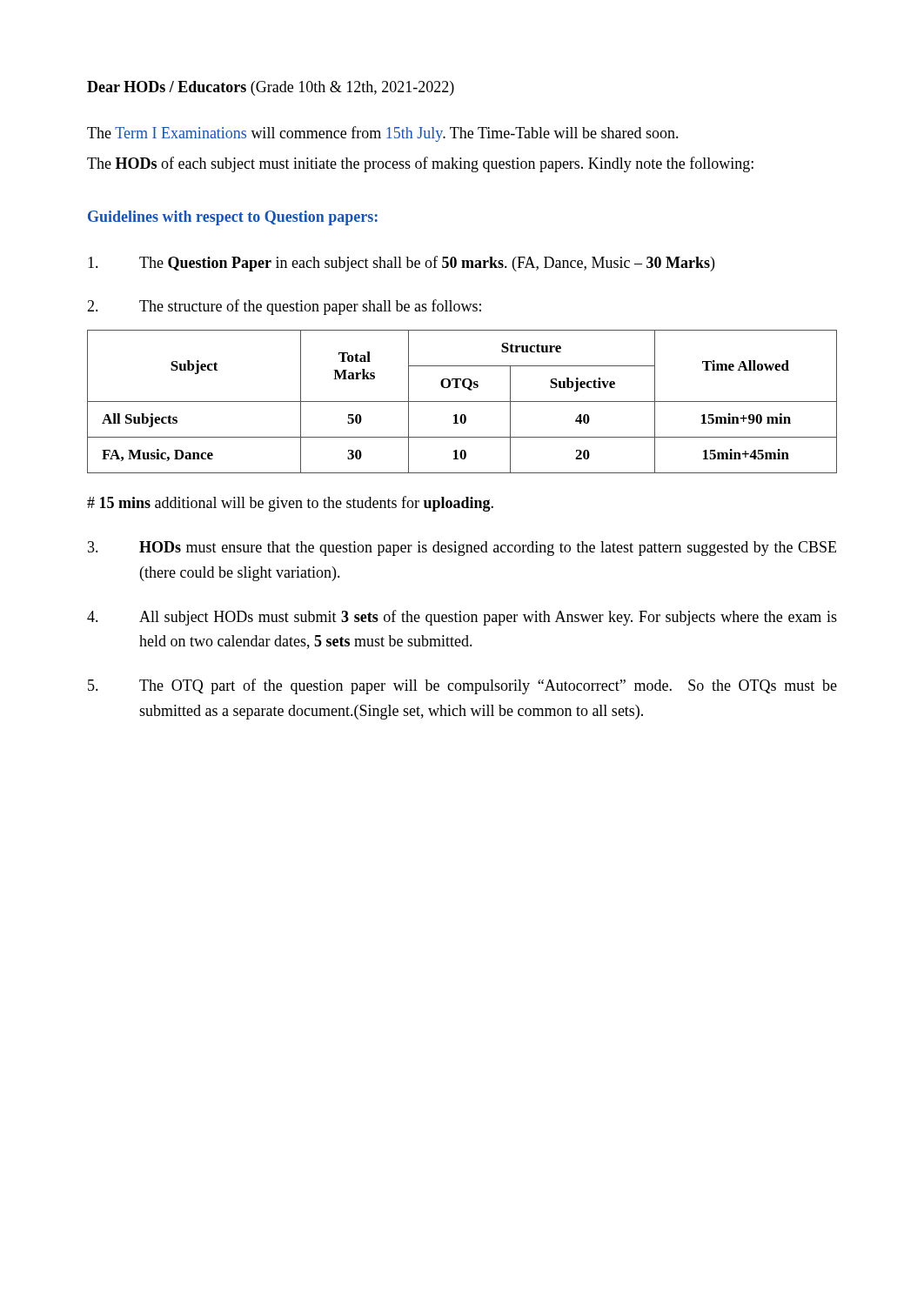924x1305 pixels.
Task: Point to the element starting "The Term I Examinations will commence"
Action: coord(383,133)
